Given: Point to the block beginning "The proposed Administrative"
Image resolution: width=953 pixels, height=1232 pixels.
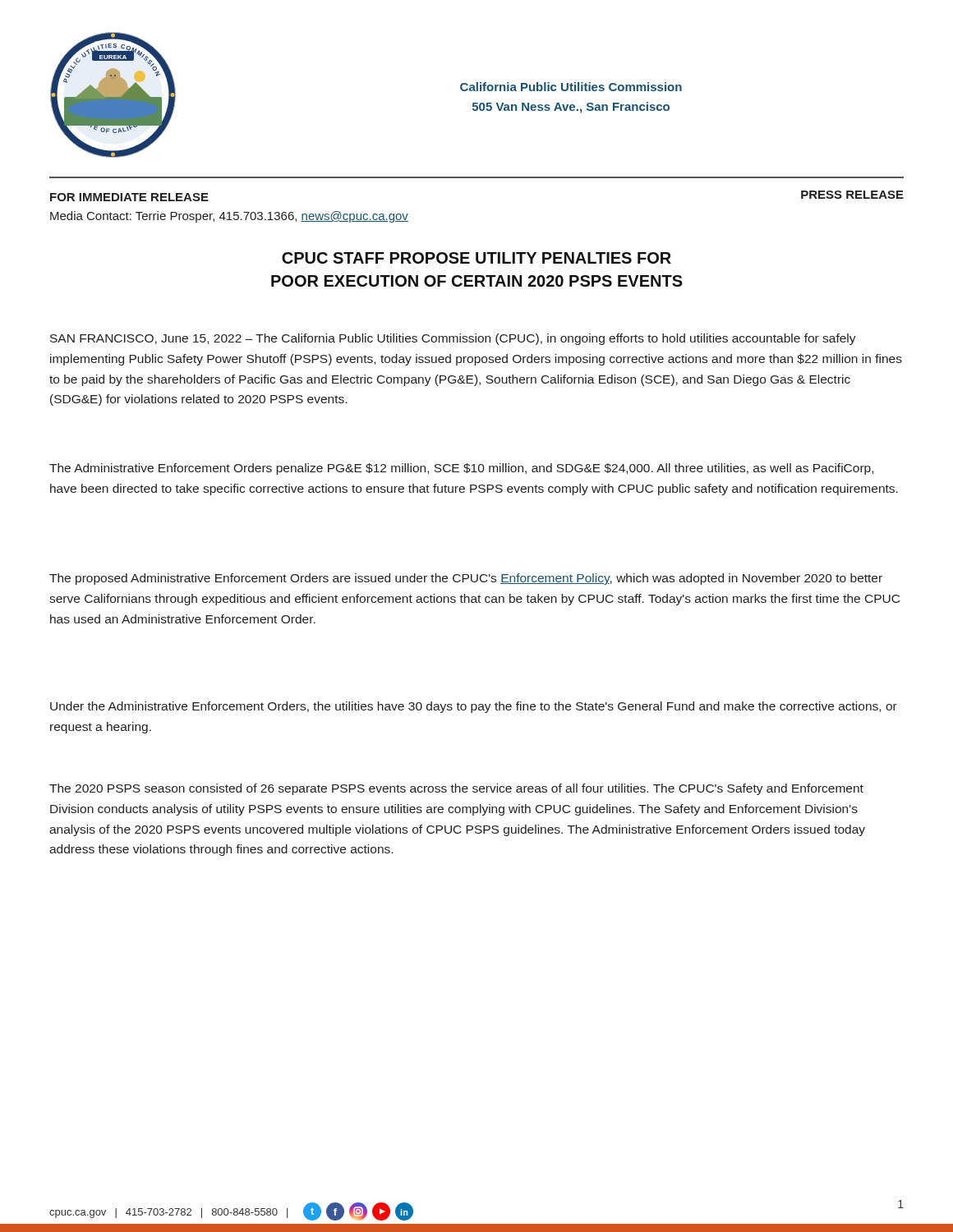Looking at the screenshot, I should (x=475, y=598).
